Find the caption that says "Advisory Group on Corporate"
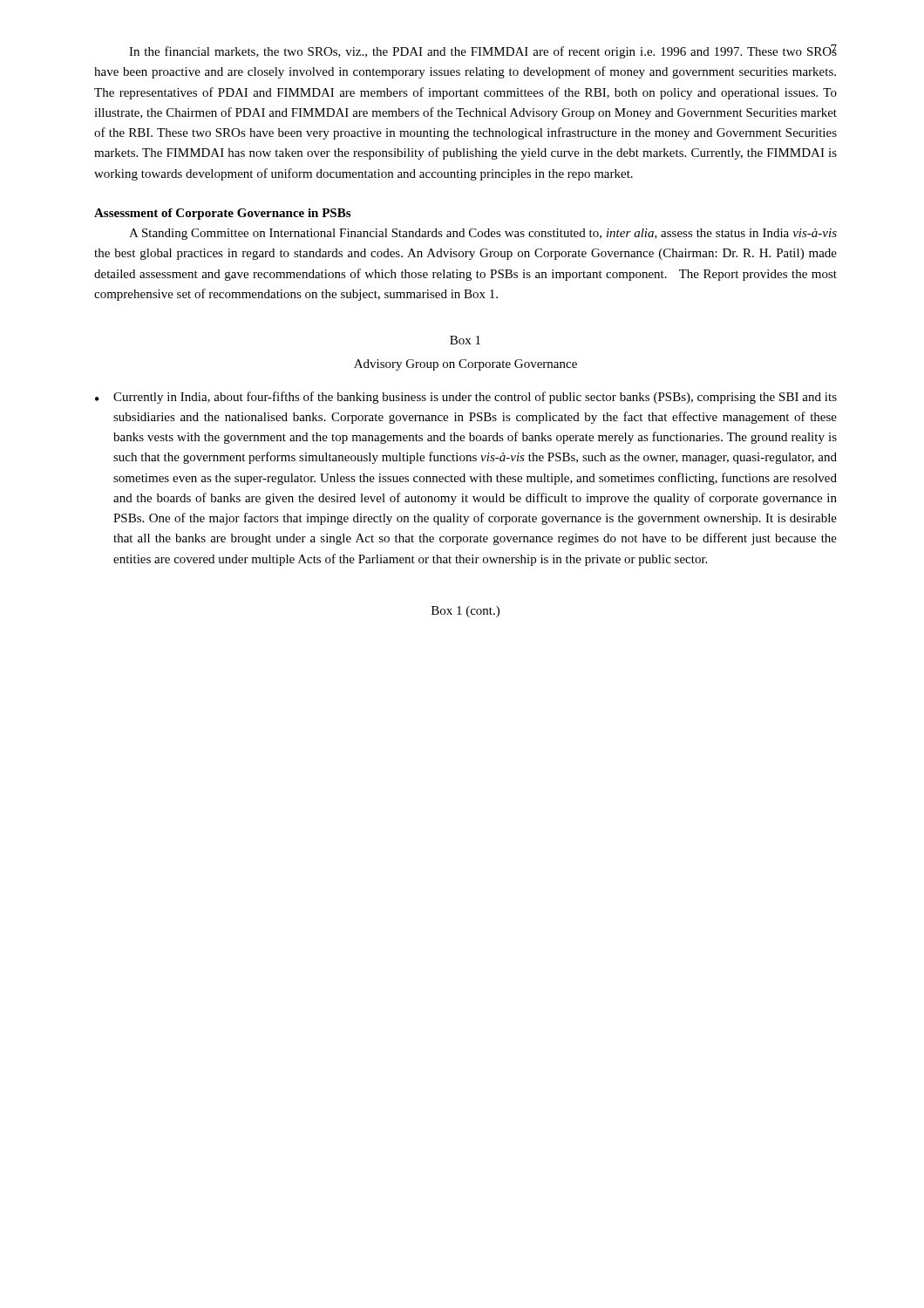Viewport: 924px width, 1308px height. [x=465, y=364]
